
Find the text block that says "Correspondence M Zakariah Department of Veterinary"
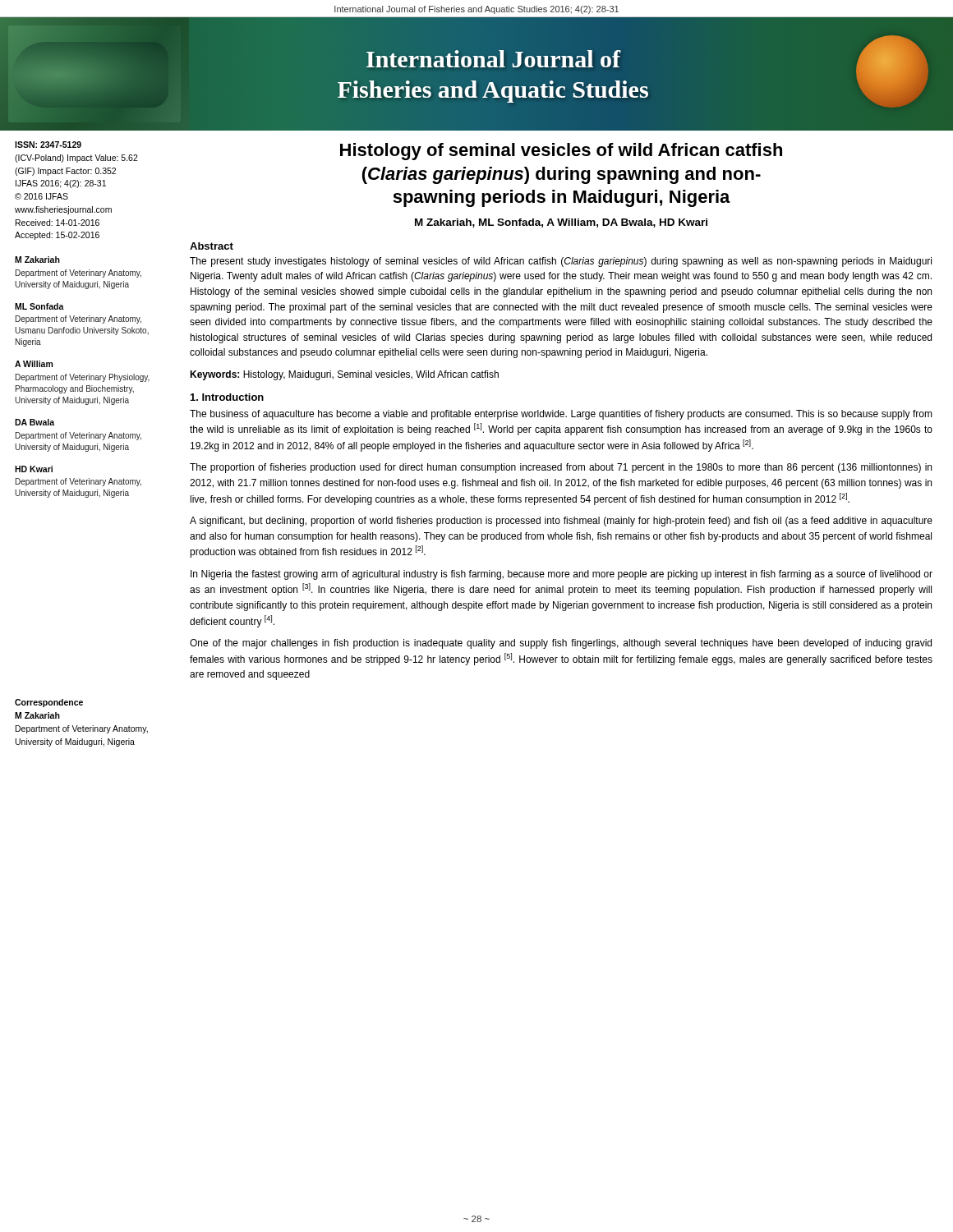click(91, 723)
